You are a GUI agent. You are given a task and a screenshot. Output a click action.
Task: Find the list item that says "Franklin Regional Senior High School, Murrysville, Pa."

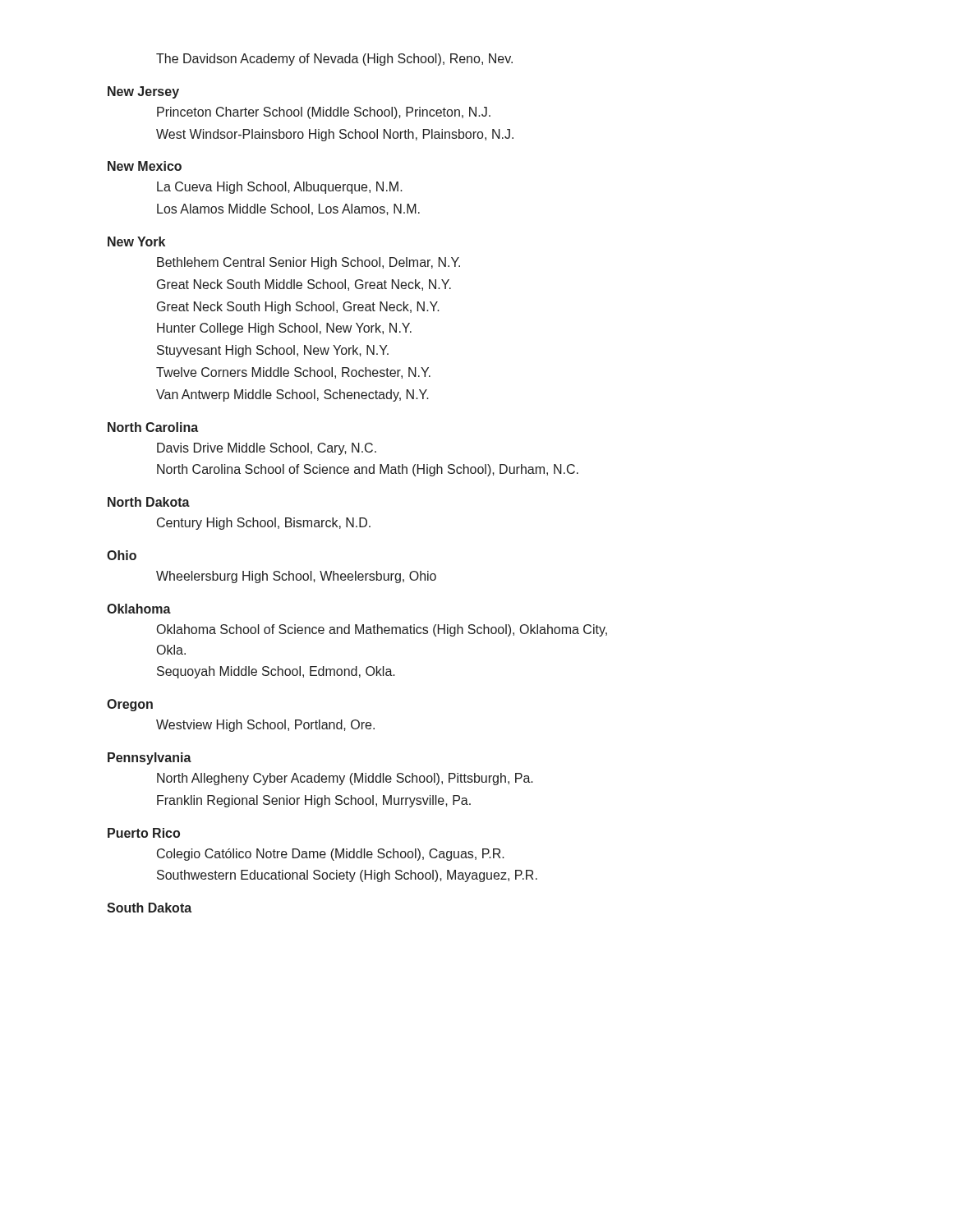pyautogui.click(x=314, y=800)
